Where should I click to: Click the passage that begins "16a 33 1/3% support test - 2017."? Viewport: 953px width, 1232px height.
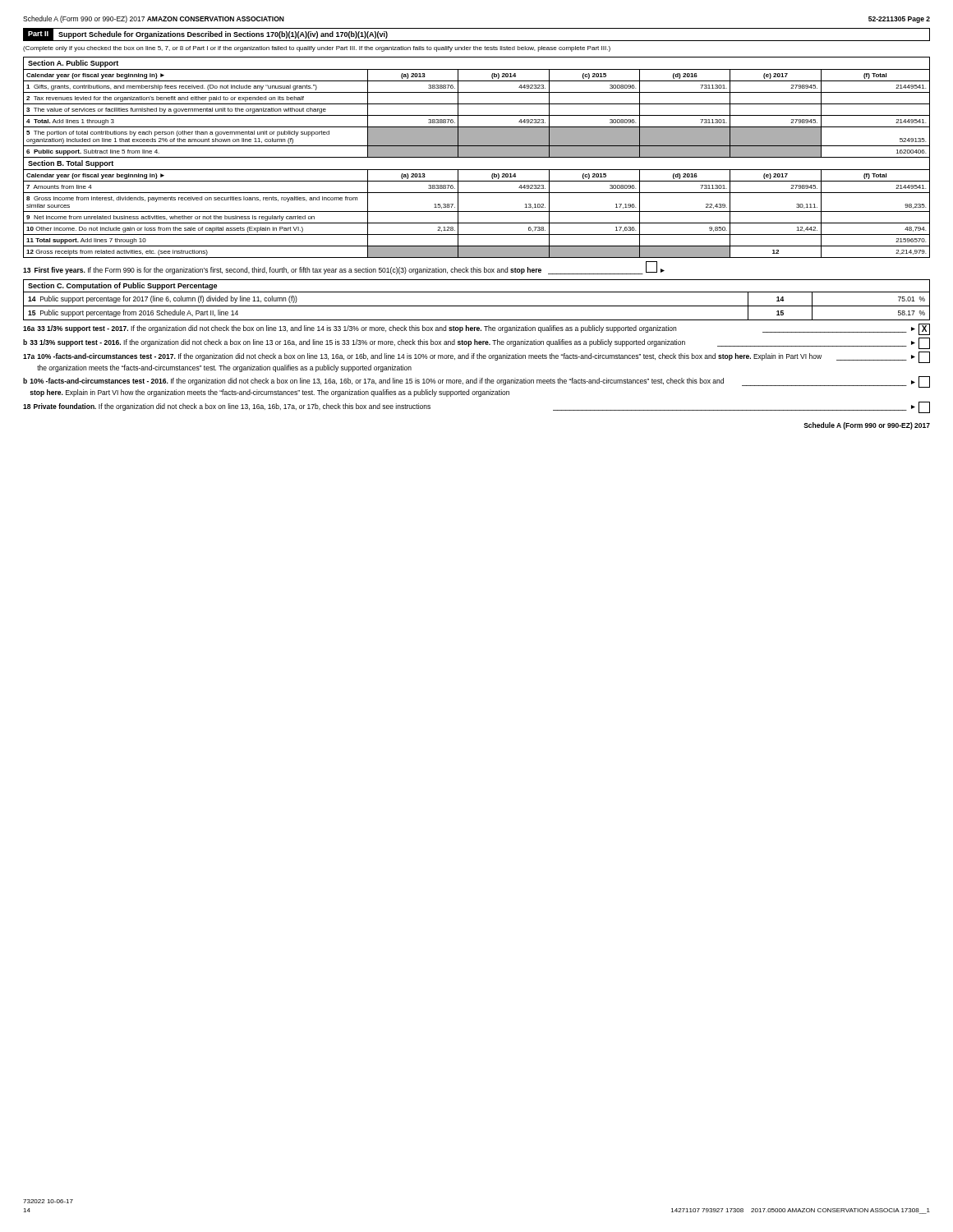point(476,329)
